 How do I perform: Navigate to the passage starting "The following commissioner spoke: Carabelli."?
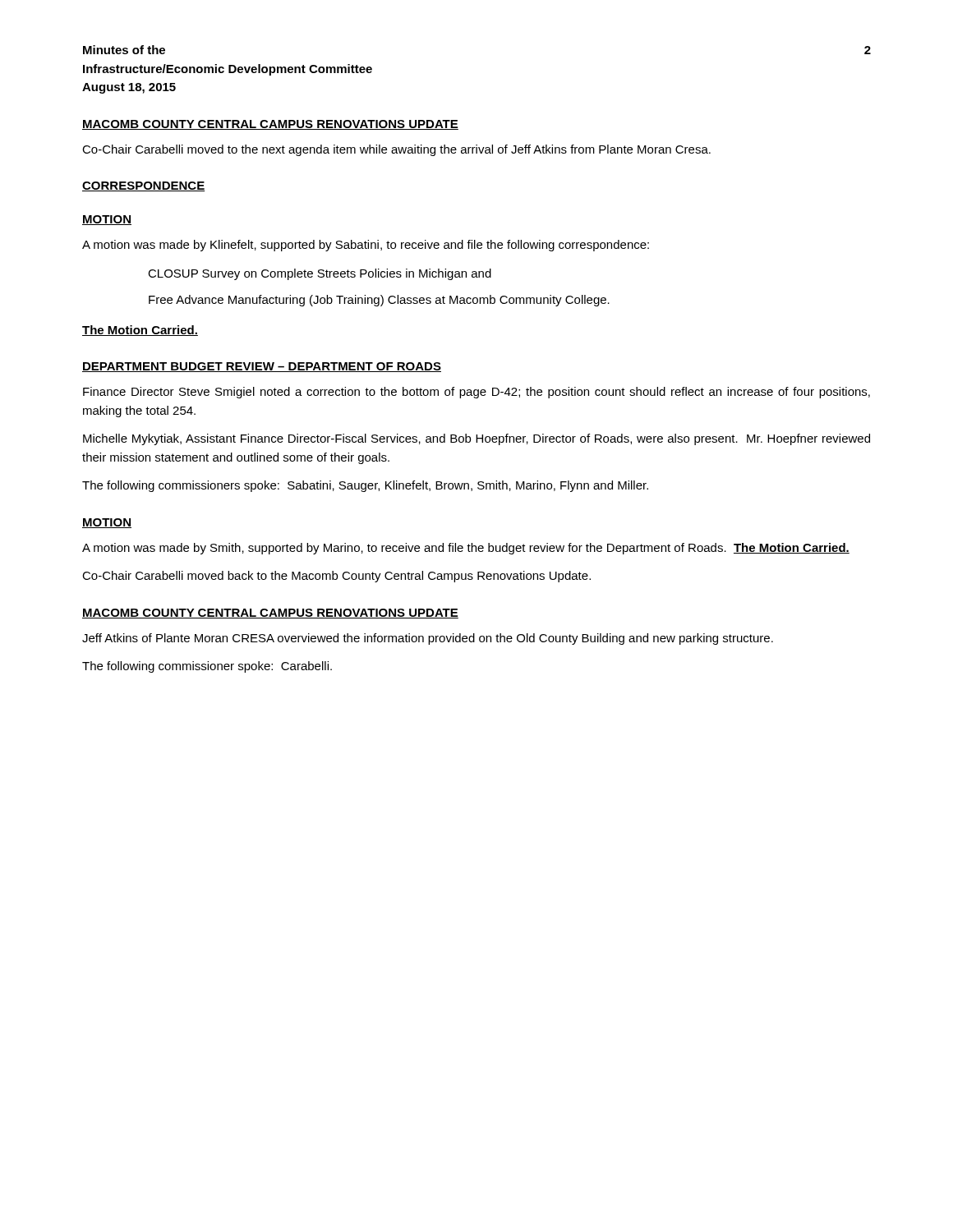pos(208,666)
